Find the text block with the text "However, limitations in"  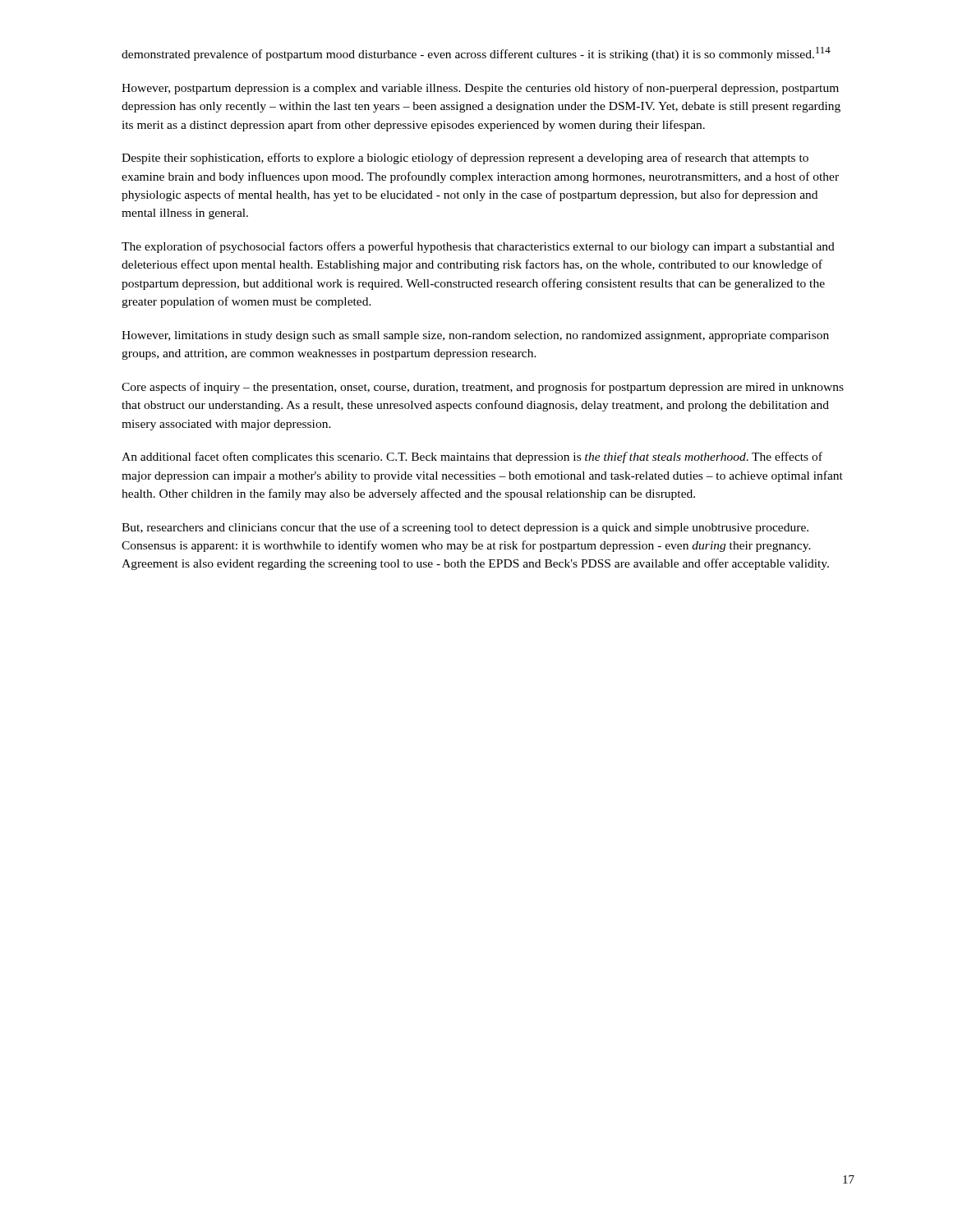(475, 344)
